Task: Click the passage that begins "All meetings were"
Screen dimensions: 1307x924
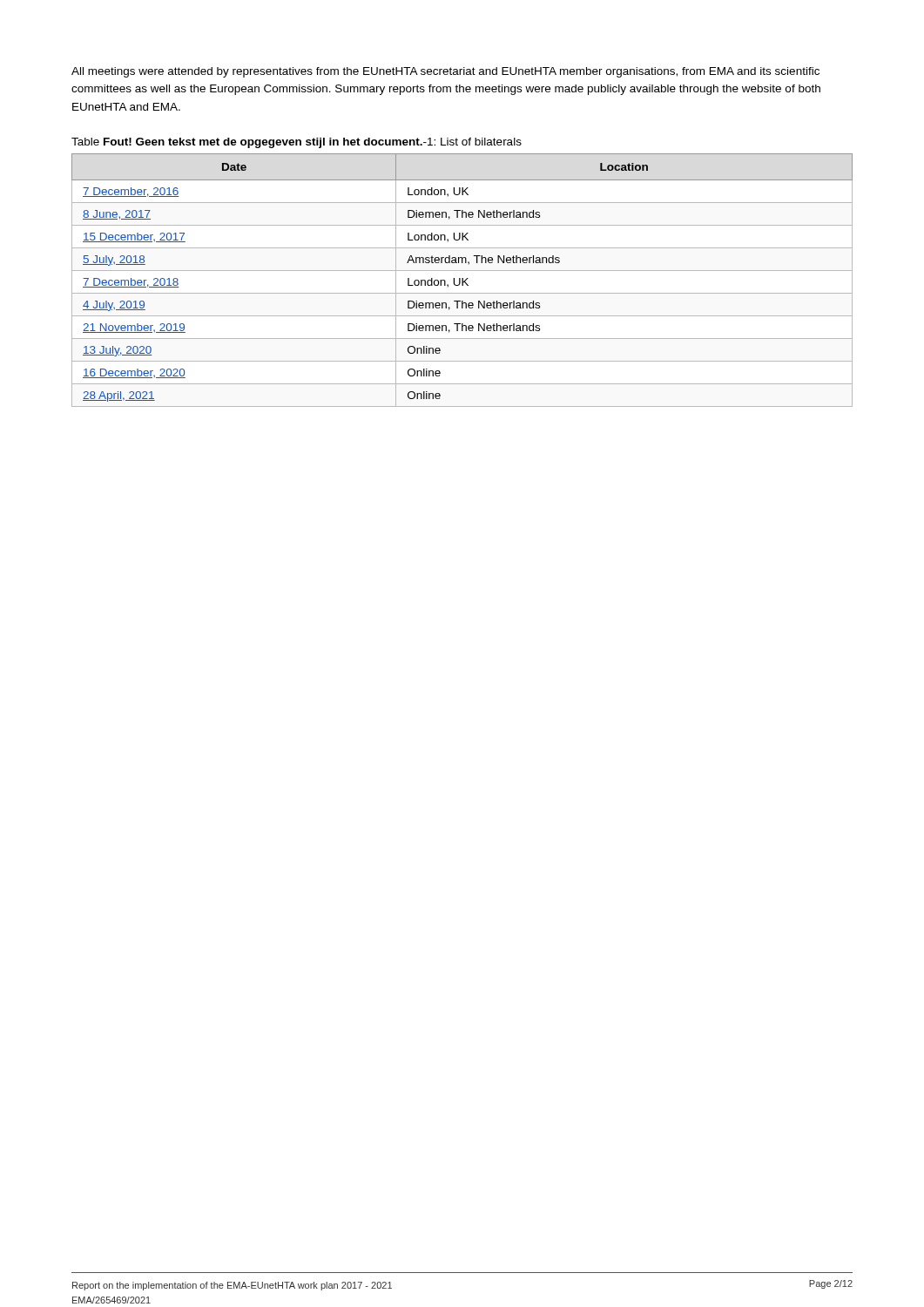Action: tap(446, 89)
